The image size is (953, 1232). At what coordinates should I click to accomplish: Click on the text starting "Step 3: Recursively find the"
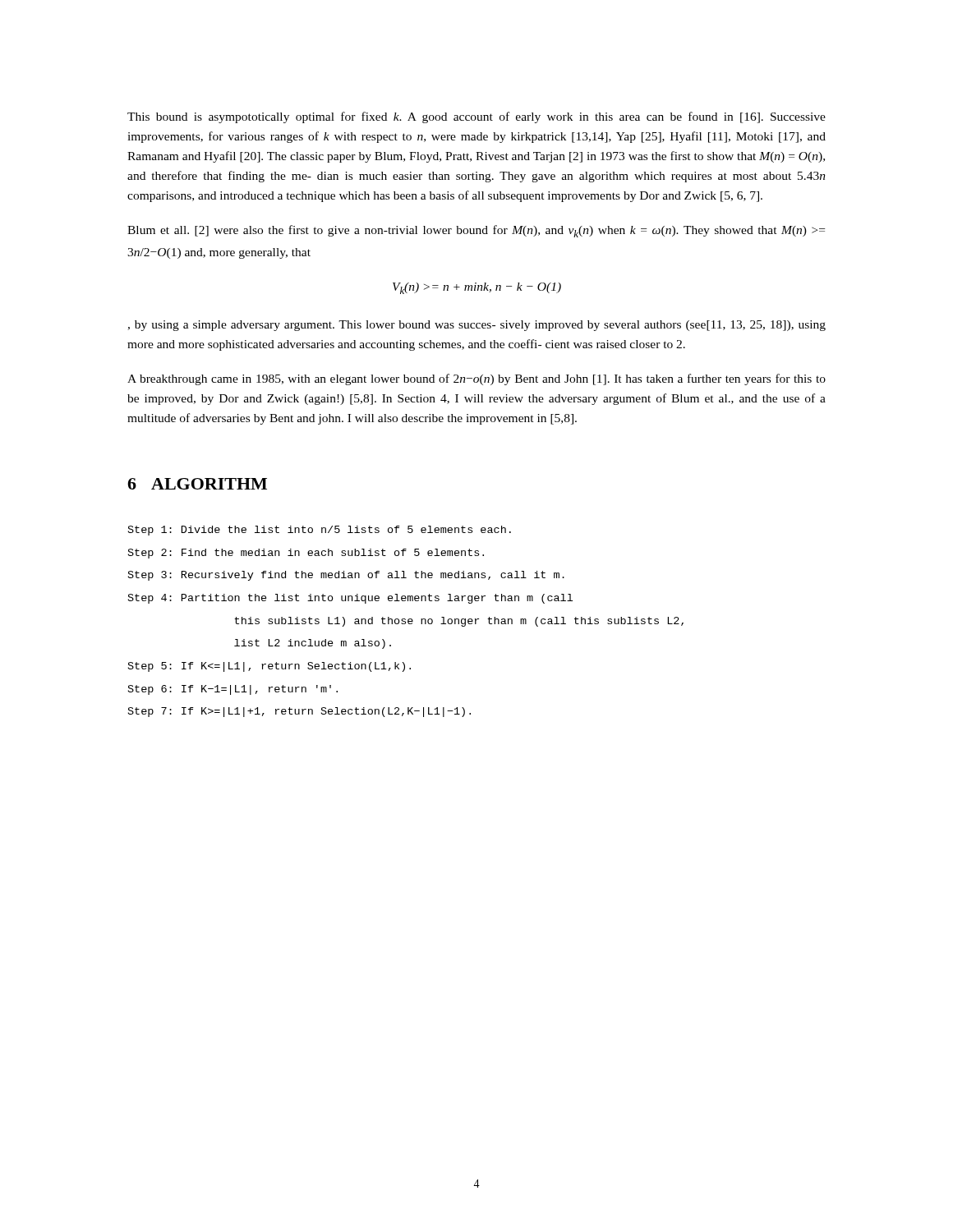click(347, 576)
